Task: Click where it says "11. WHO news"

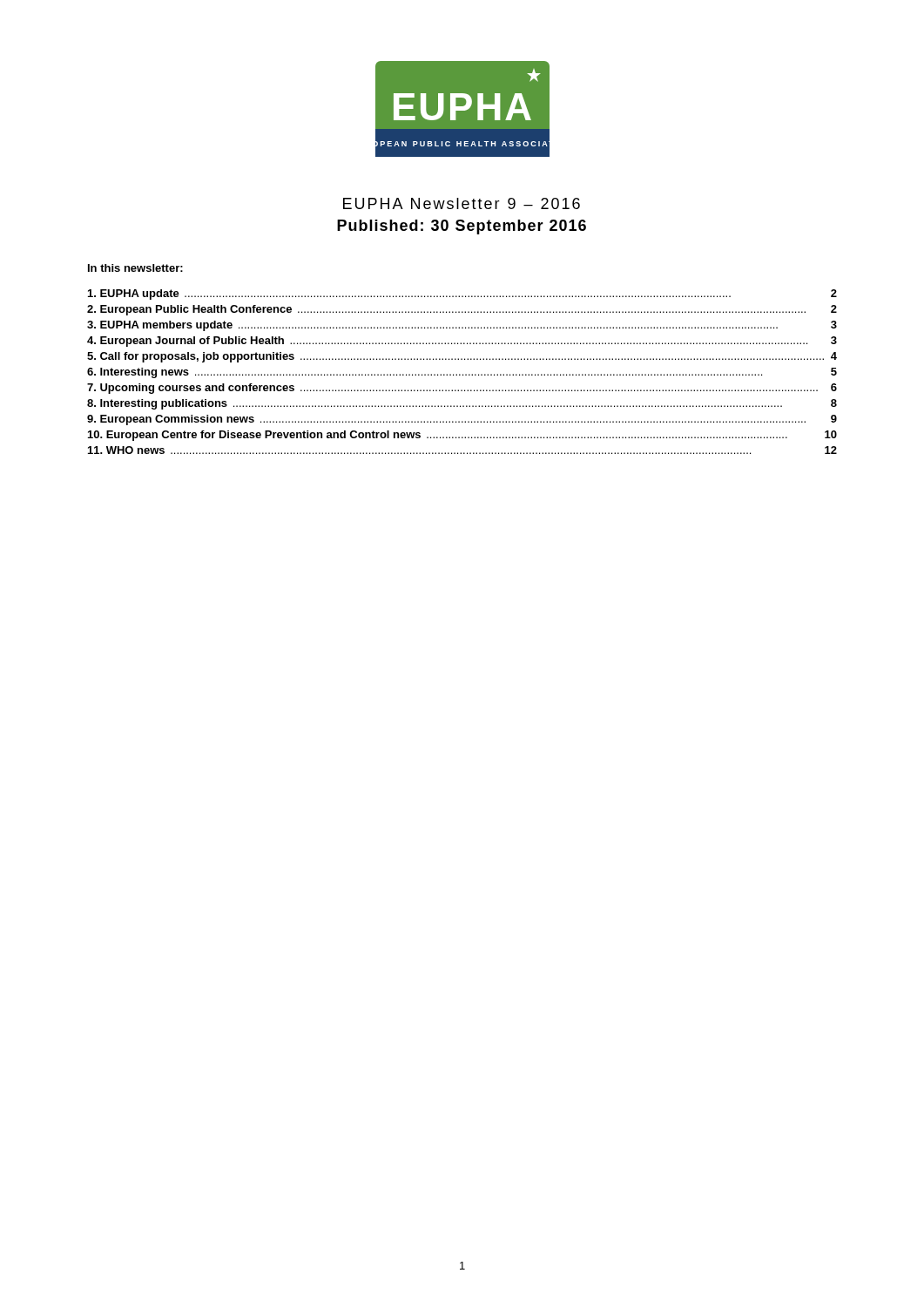Action: pos(462,450)
